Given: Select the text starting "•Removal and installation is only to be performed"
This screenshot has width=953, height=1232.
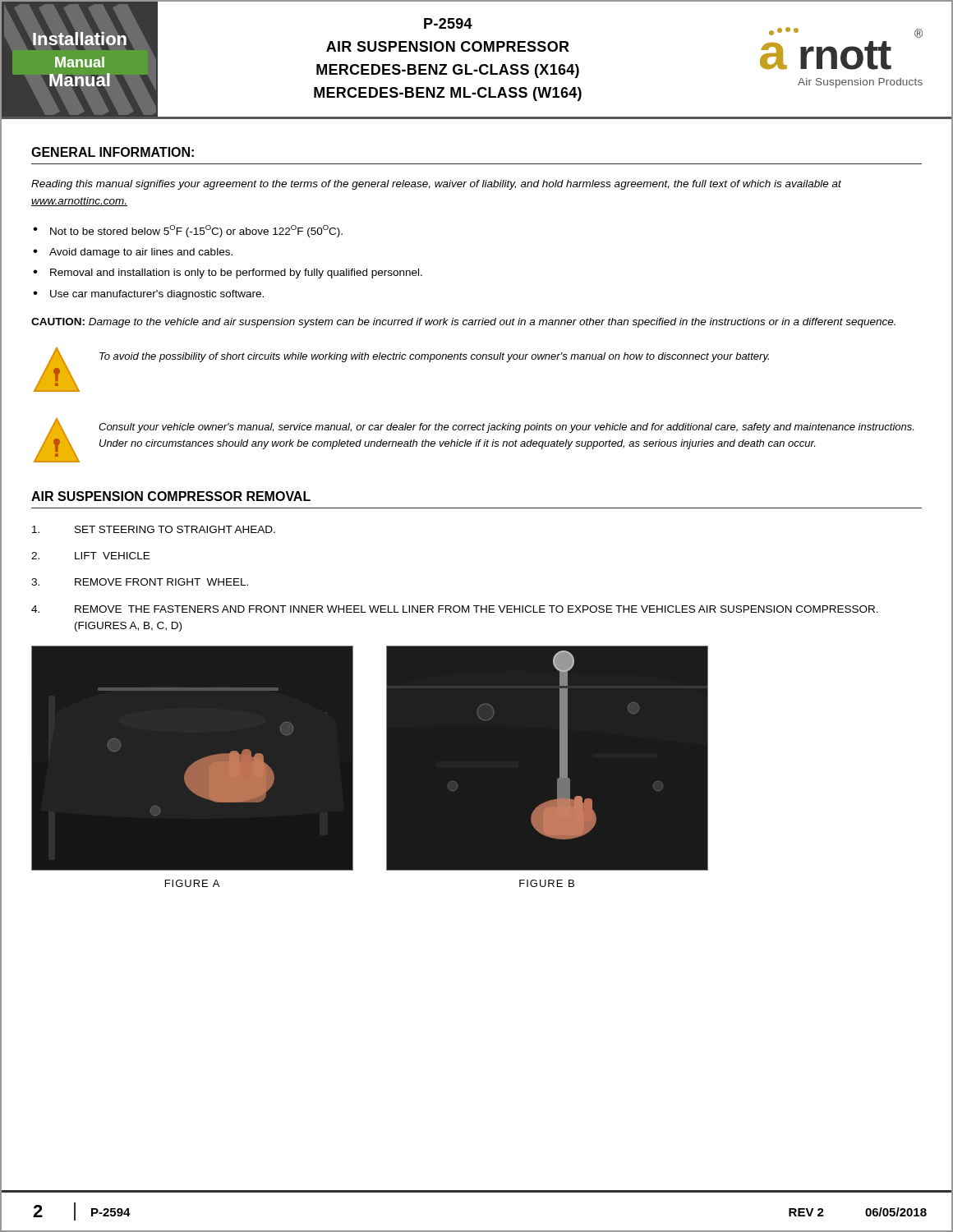Looking at the screenshot, I should pos(228,273).
